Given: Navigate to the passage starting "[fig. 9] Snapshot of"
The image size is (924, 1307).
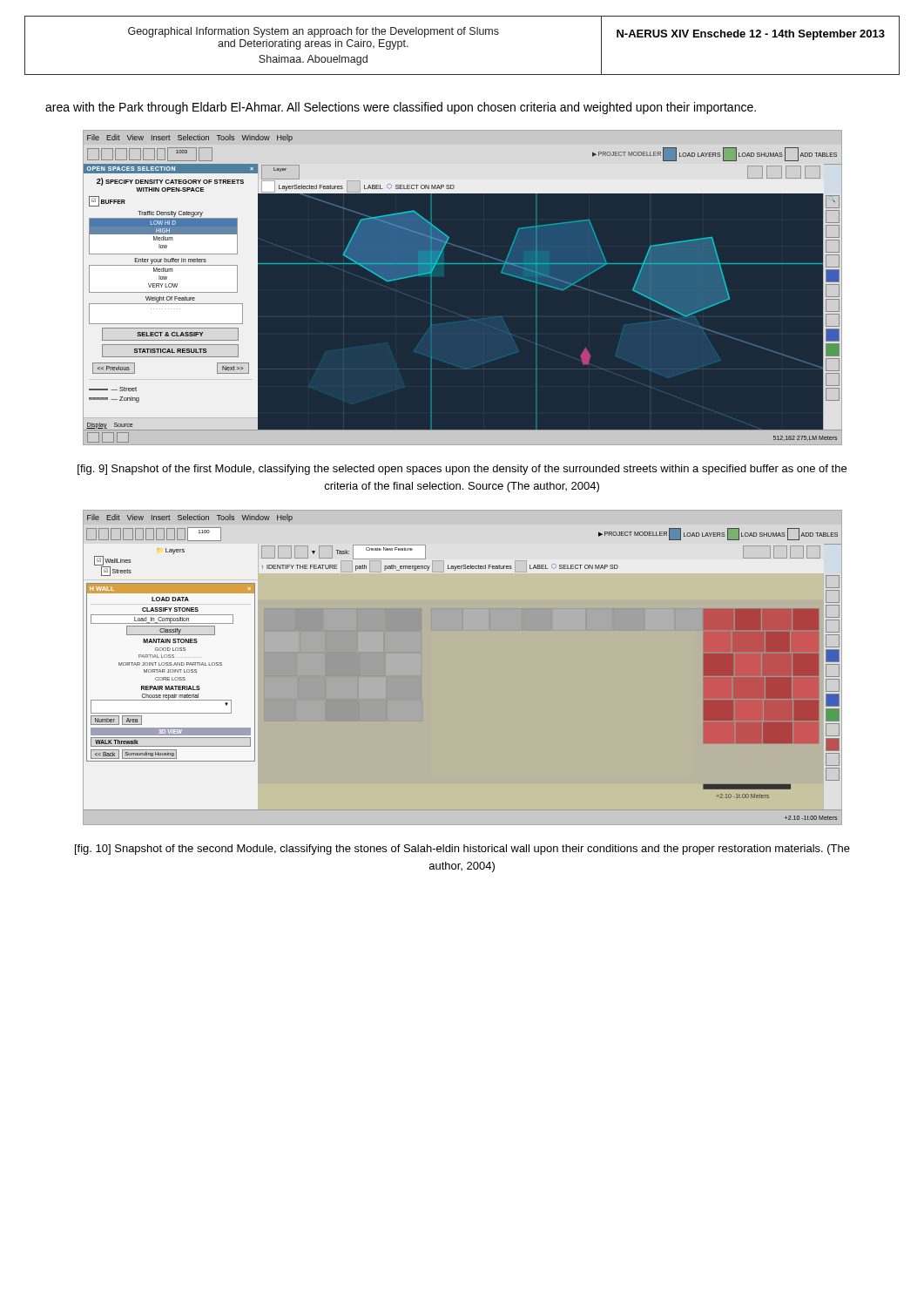Looking at the screenshot, I should [462, 477].
